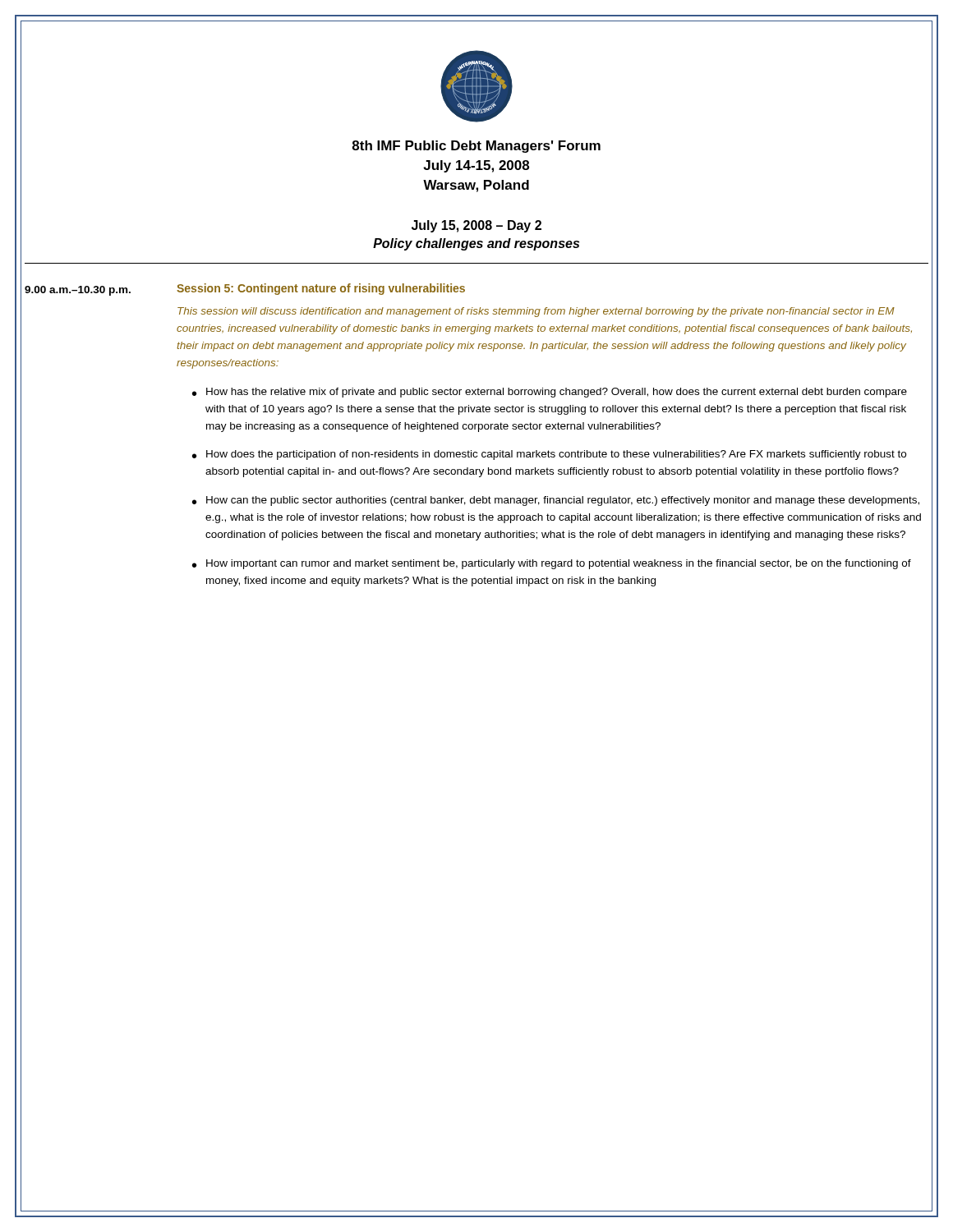Select the text starting "00 a.m.–10.30 p.m."
Screen dimensions: 1232x953
pos(78,290)
